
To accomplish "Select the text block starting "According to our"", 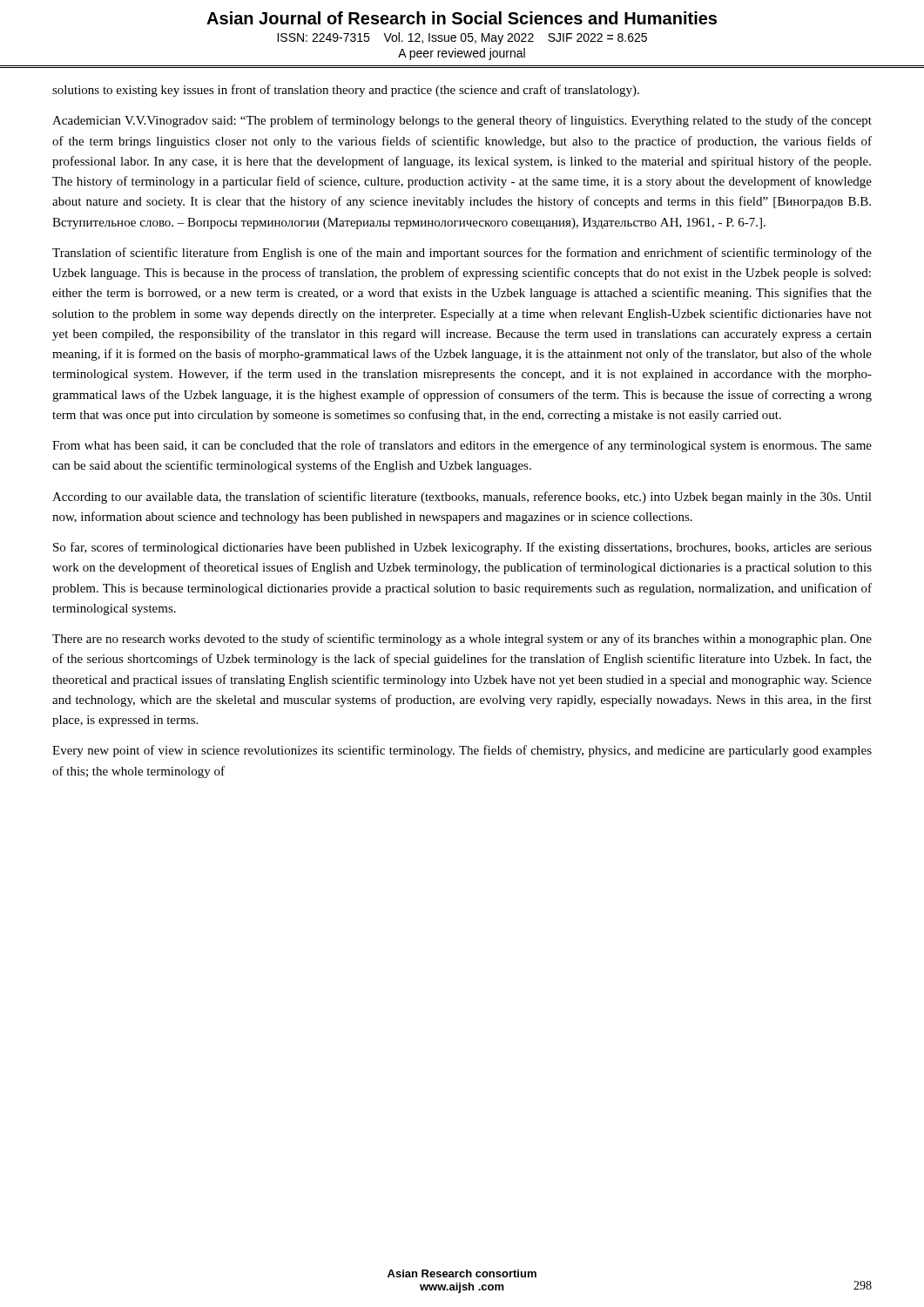I will (x=462, y=506).
